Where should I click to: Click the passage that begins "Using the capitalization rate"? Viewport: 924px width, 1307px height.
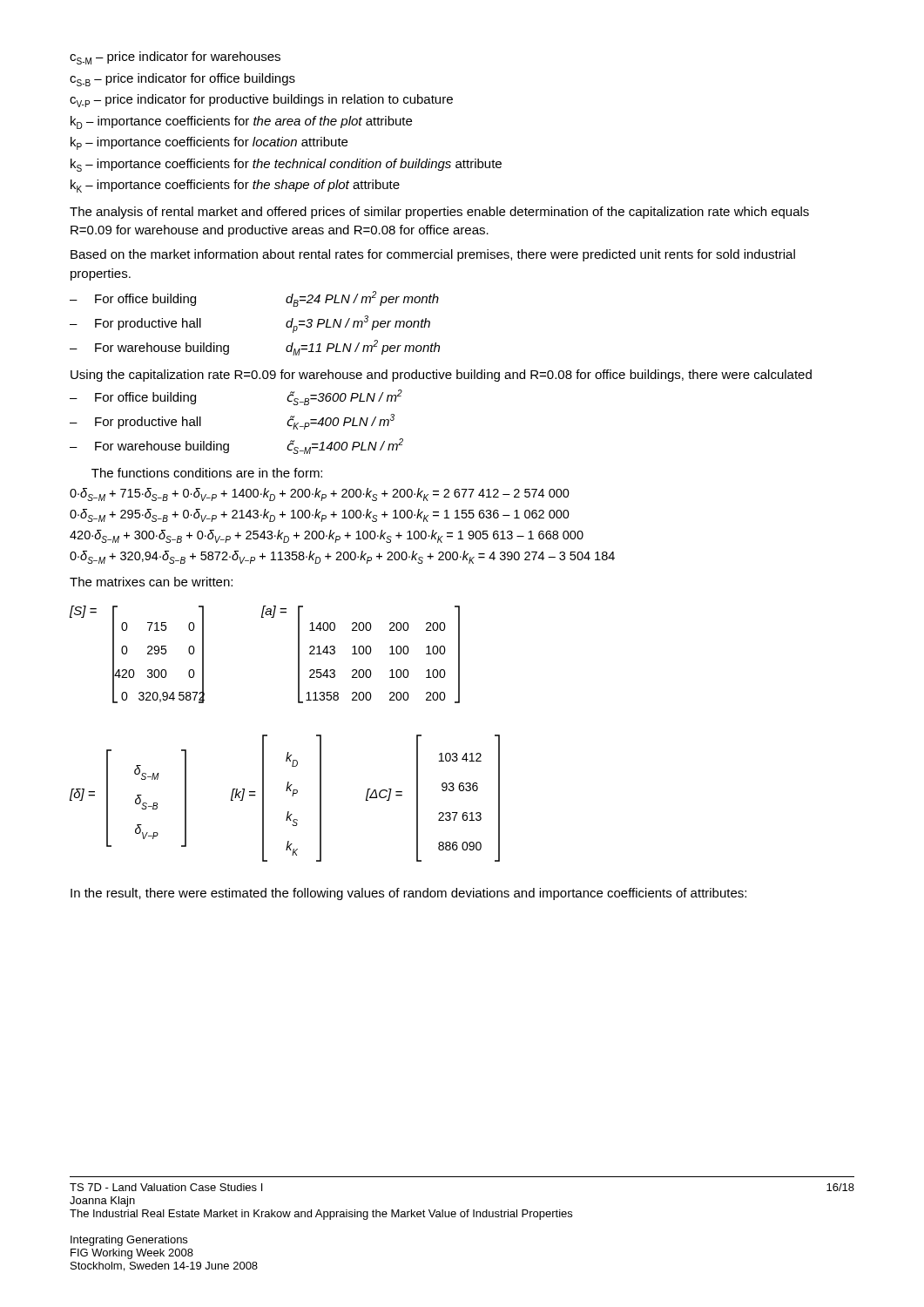pos(441,374)
